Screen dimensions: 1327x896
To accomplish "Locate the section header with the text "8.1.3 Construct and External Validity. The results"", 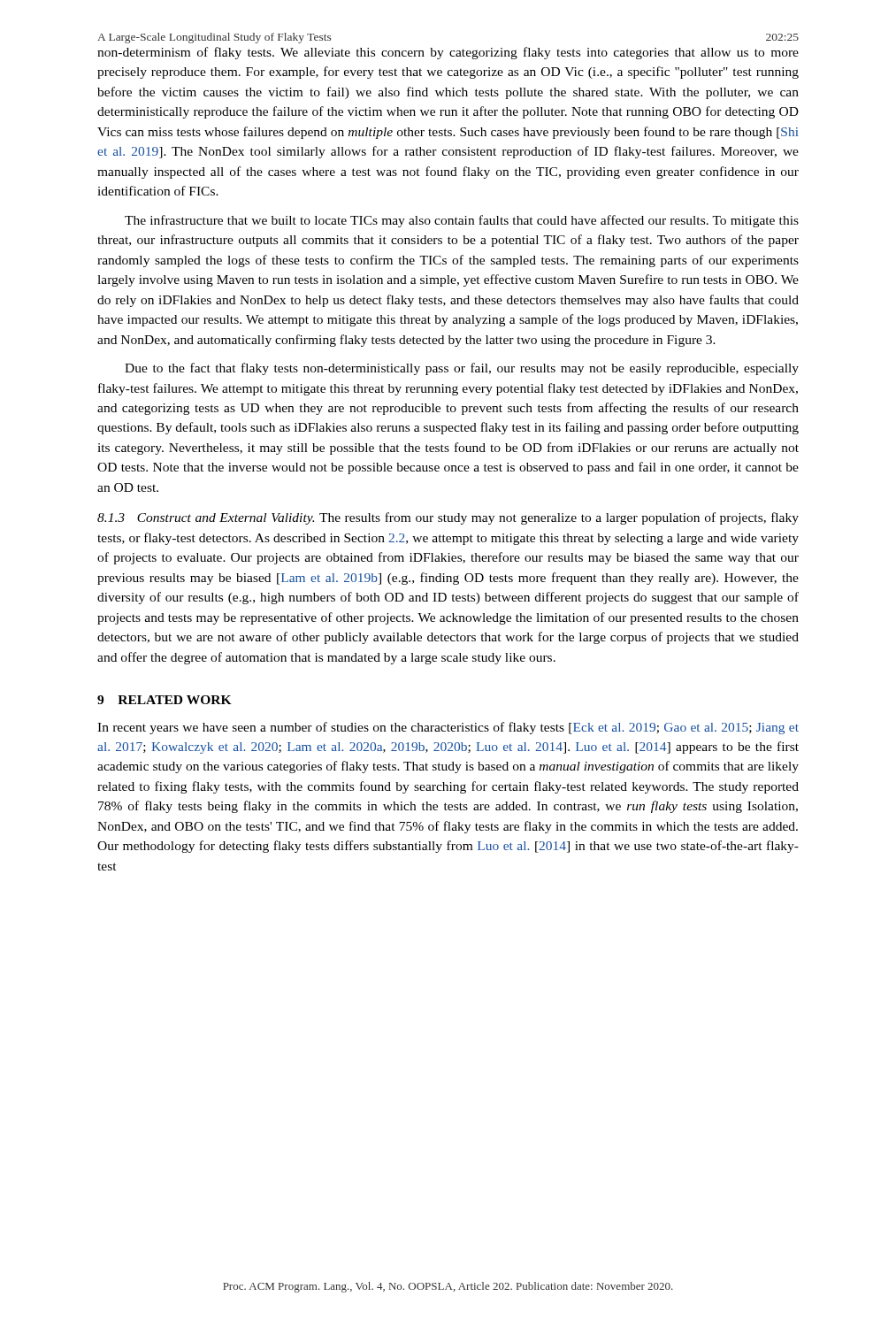I will click(x=448, y=588).
